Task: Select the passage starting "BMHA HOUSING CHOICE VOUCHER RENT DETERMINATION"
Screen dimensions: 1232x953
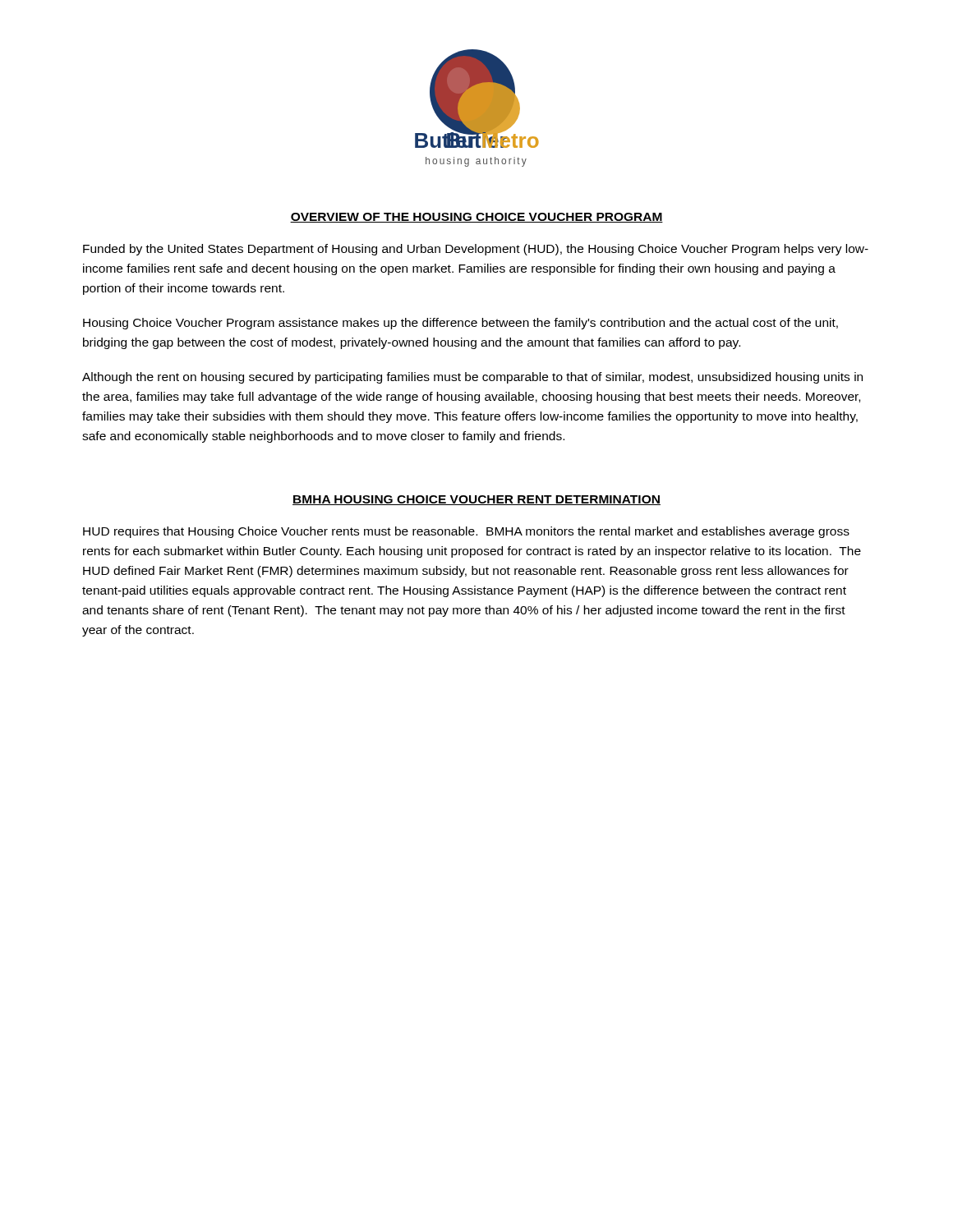Action: click(x=476, y=499)
